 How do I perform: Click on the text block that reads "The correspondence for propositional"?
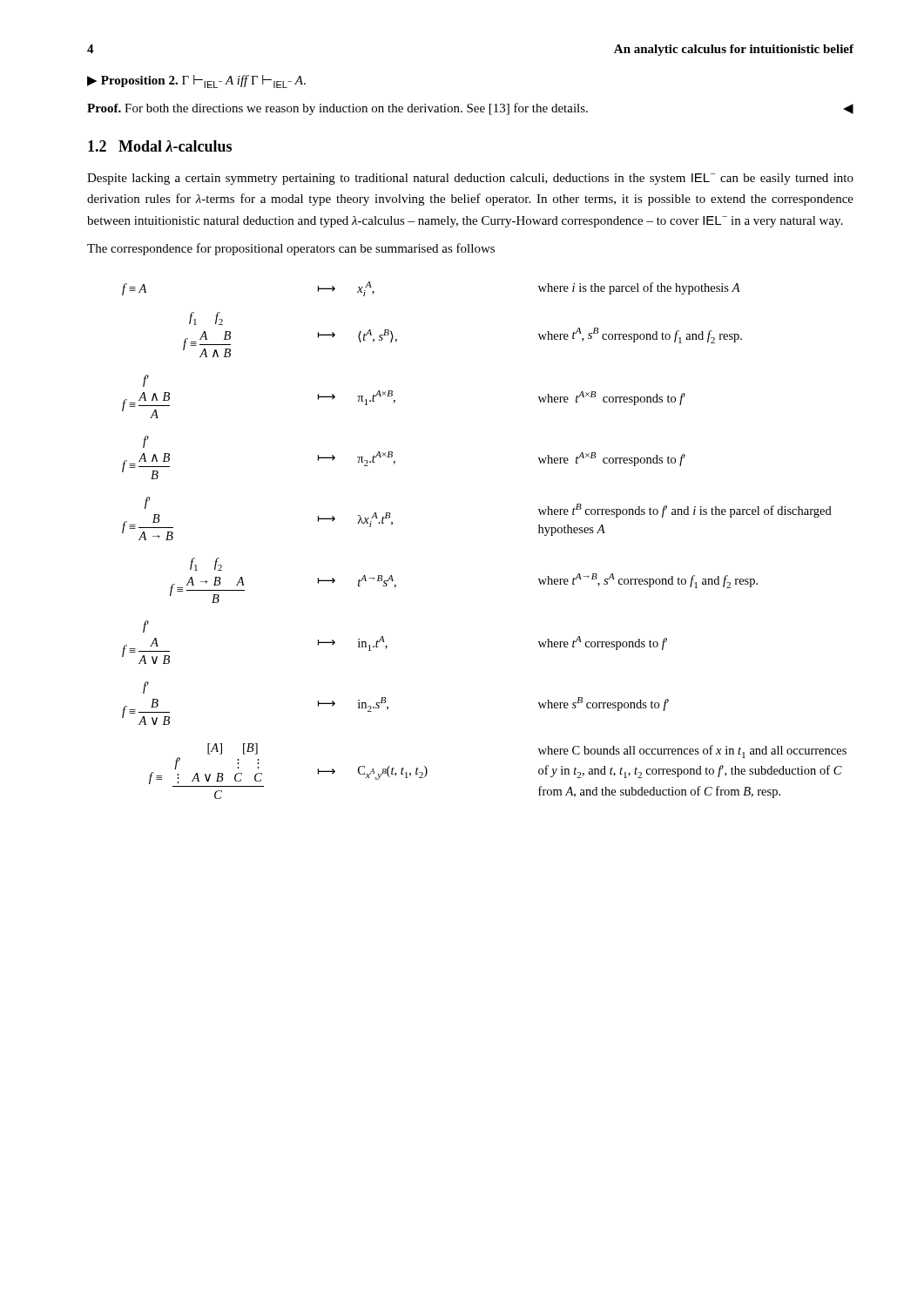coord(291,249)
